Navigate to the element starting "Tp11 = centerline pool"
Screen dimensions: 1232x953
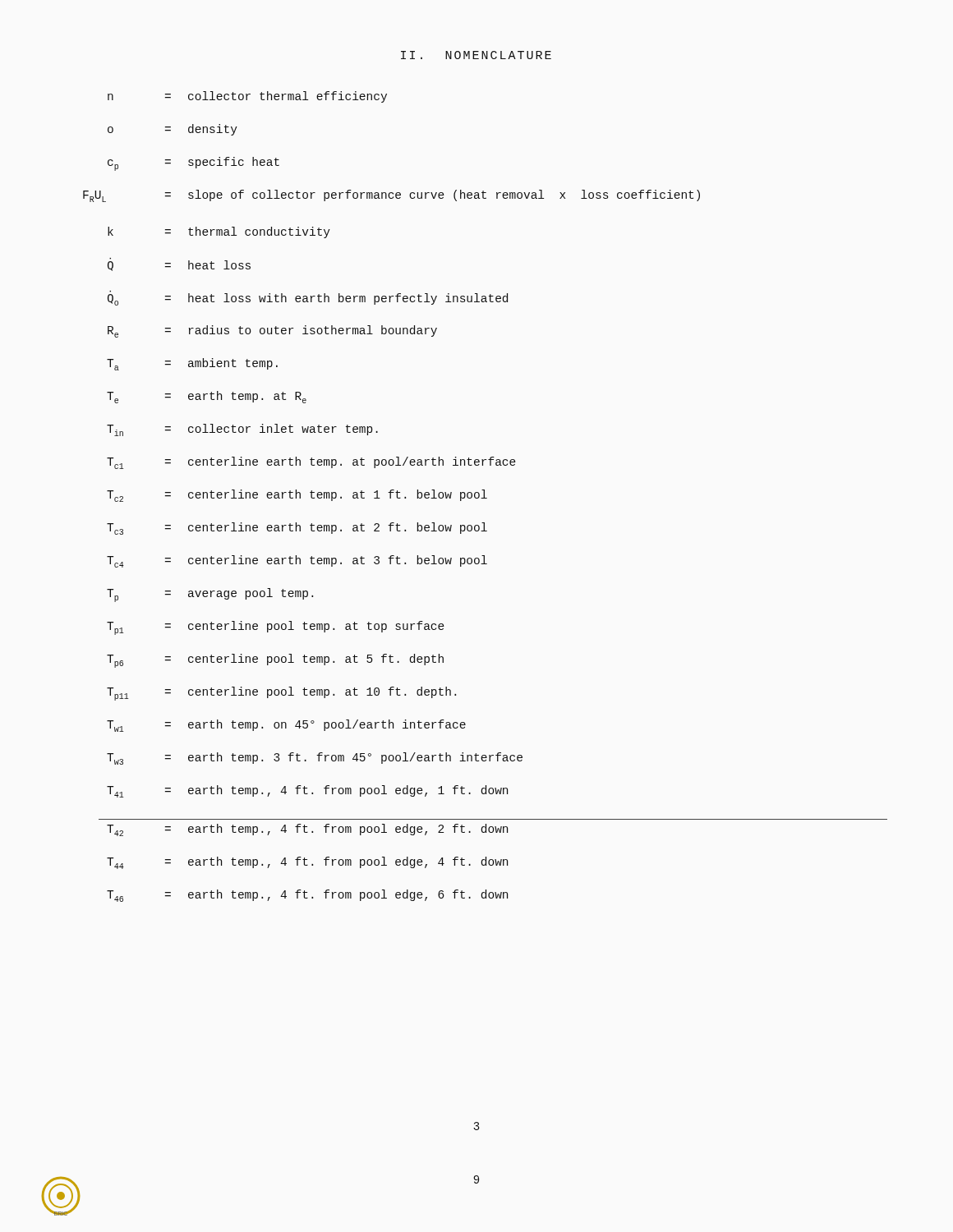pyautogui.click(x=283, y=694)
